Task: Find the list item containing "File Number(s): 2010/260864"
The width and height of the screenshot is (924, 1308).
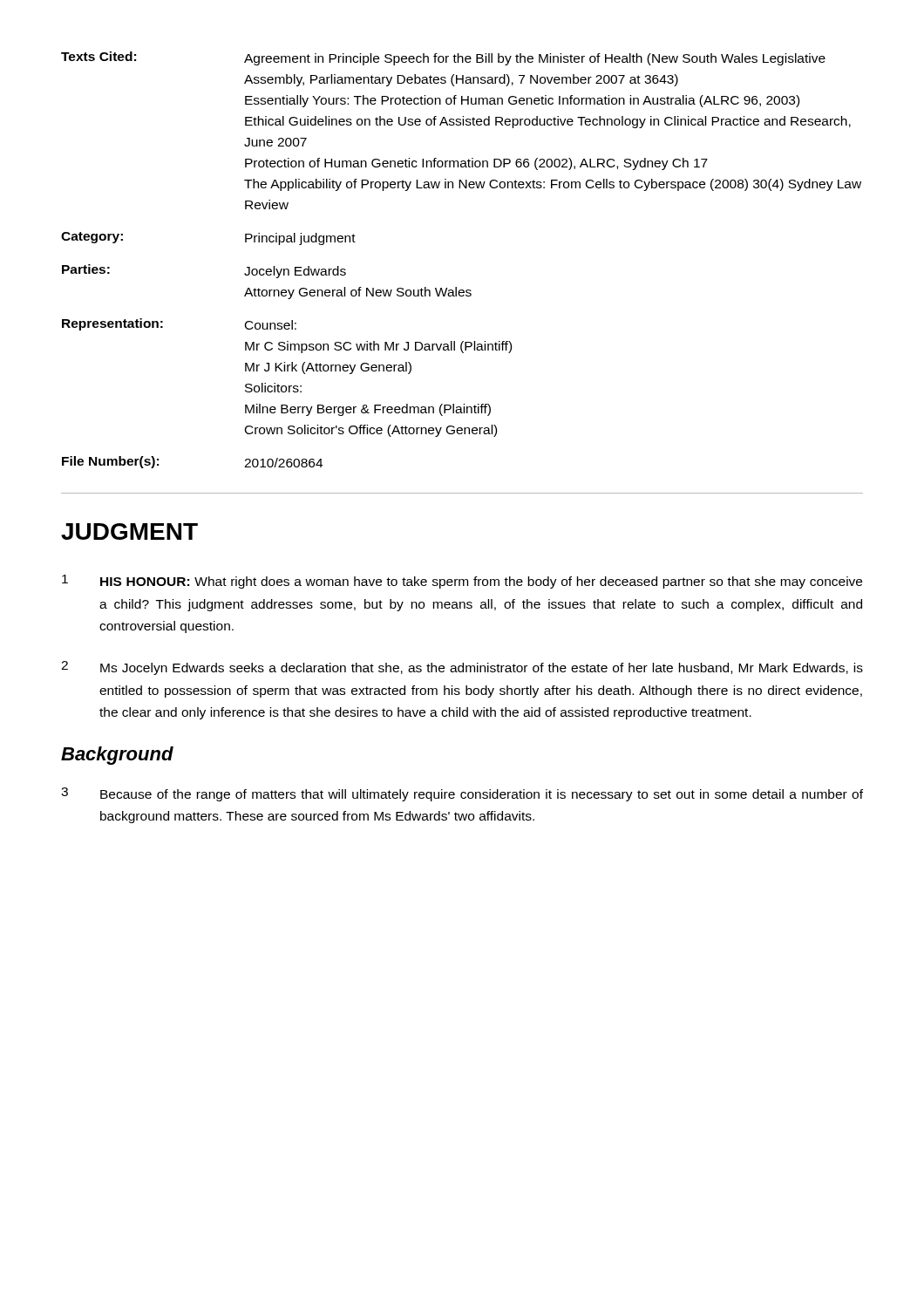Action: coord(112,462)
